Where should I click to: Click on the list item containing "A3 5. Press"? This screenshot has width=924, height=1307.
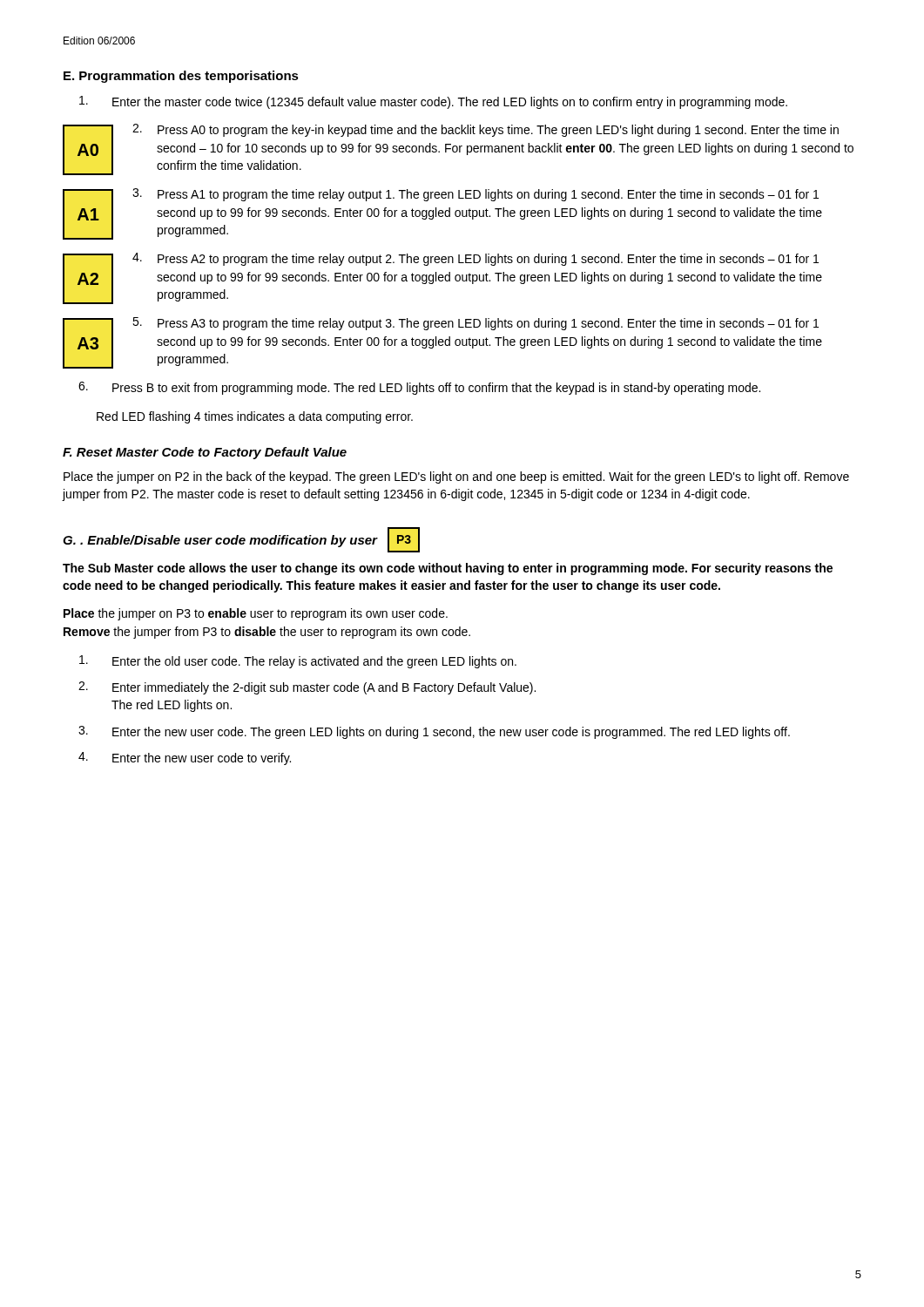pos(462,342)
